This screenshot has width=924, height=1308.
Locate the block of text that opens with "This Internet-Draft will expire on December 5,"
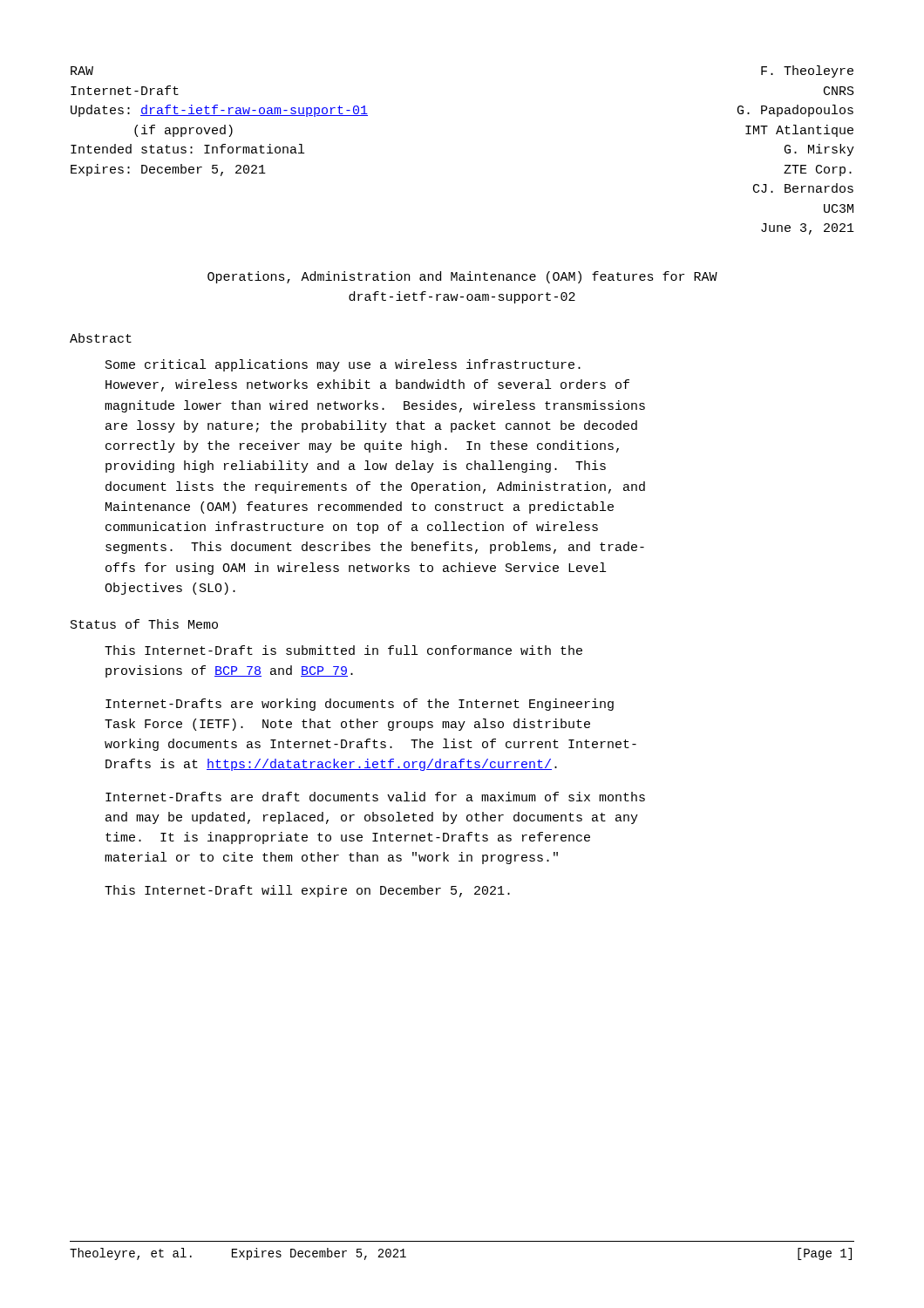[x=309, y=891]
